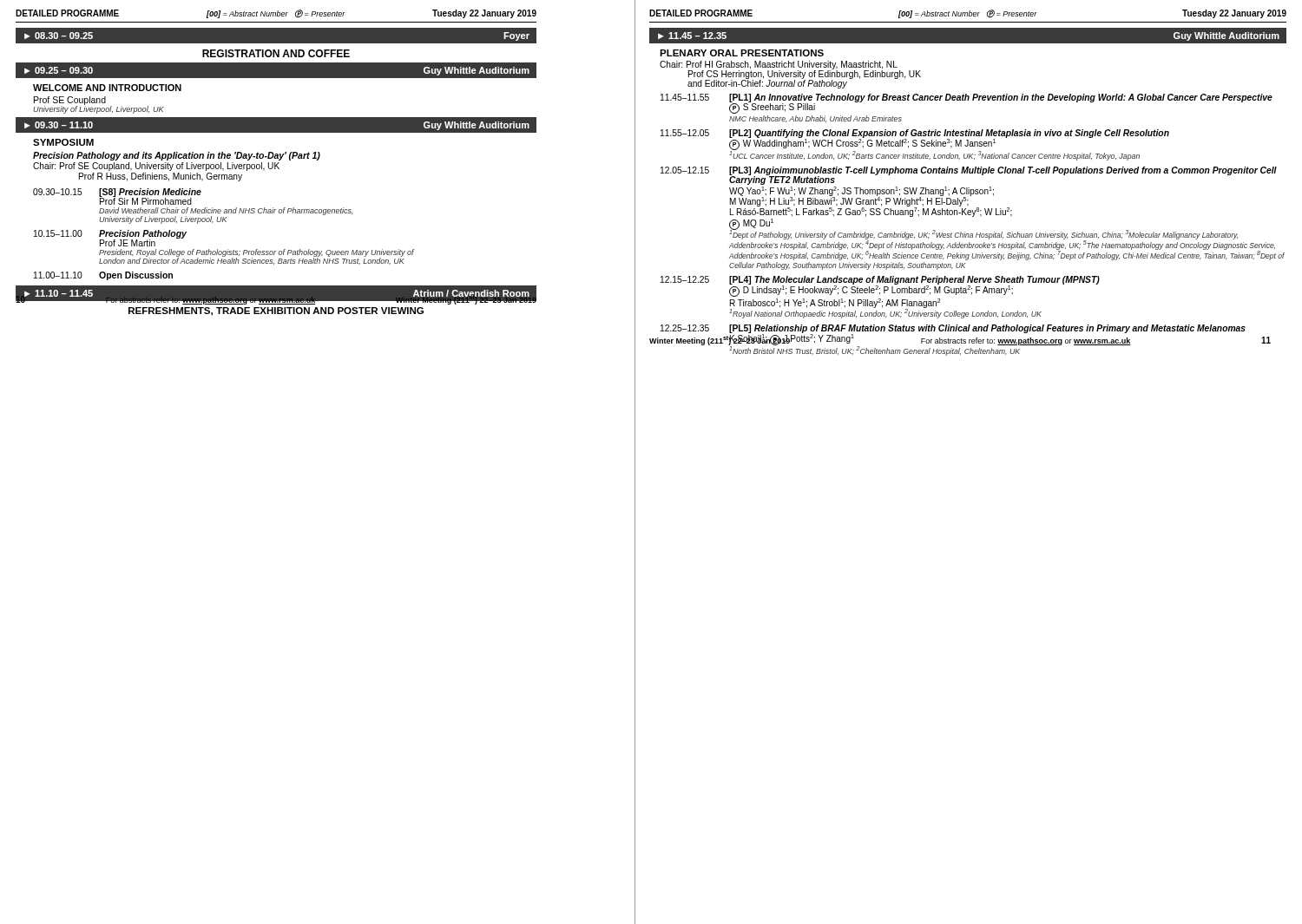
Task: Locate the list item with the text "09.30–10.15 [S8] Precision"
Action: coord(285,205)
